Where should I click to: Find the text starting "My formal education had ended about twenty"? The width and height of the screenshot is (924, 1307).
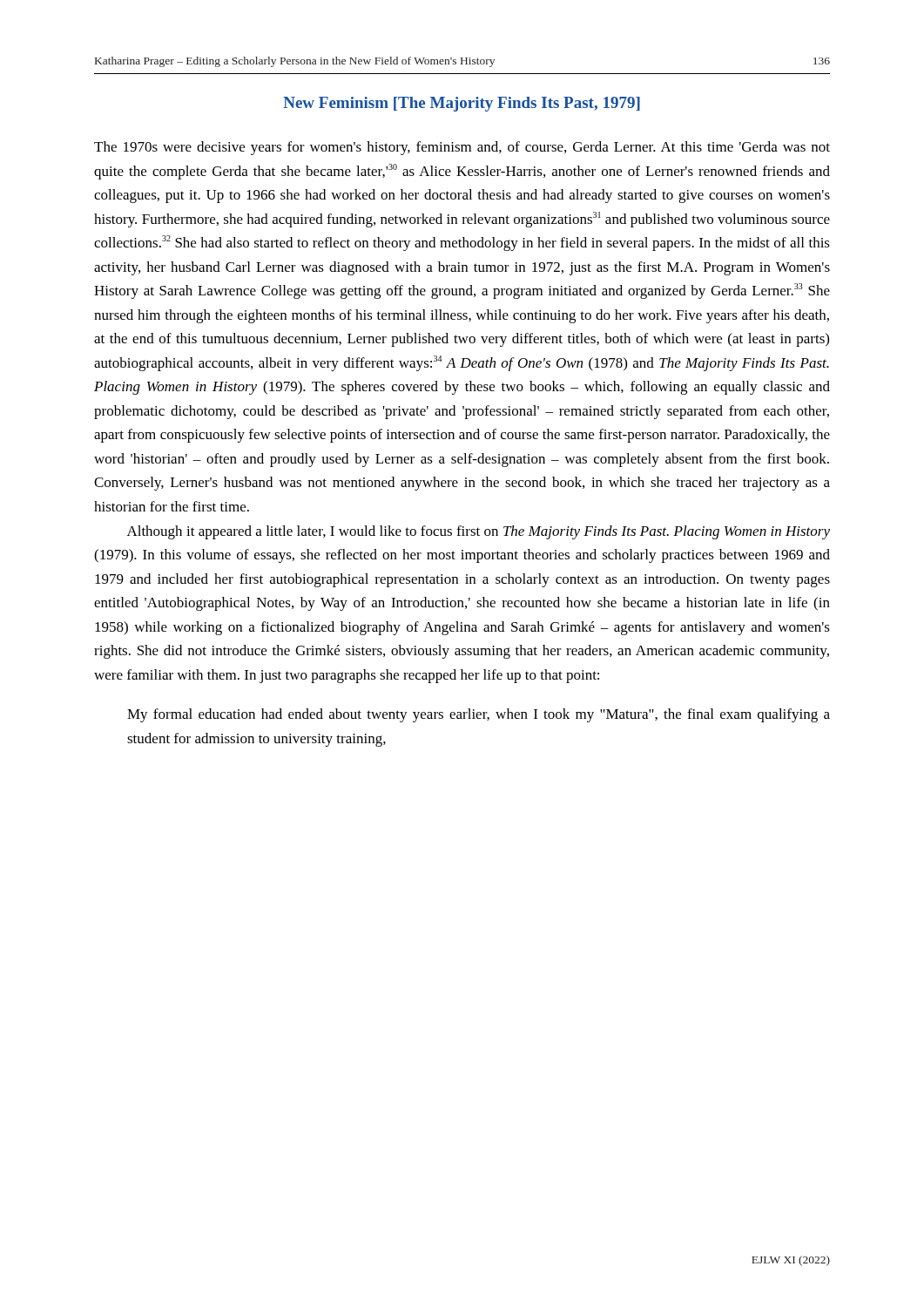[x=479, y=726]
